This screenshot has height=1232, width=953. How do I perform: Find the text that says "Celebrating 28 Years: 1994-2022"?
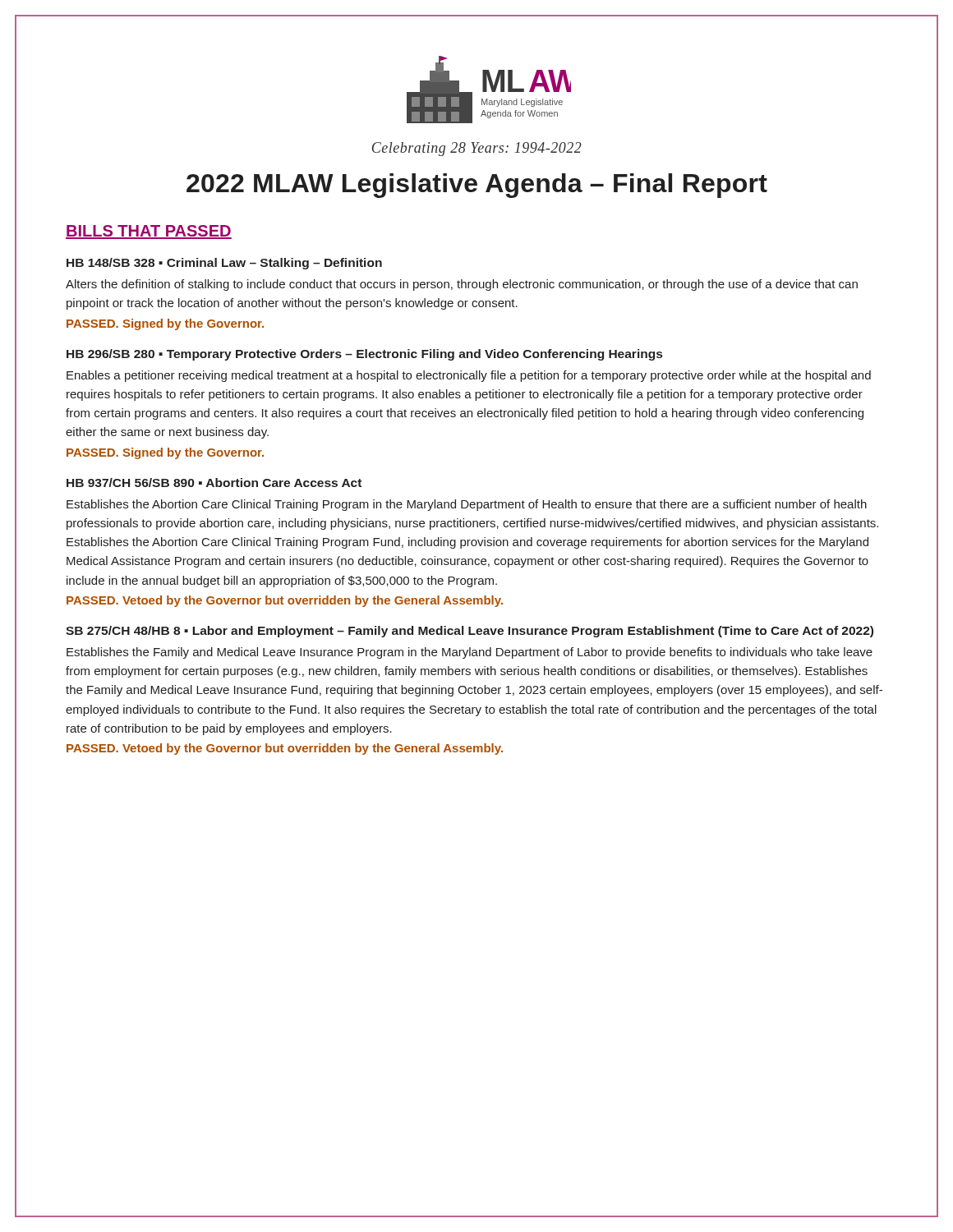pyautogui.click(x=476, y=148)
